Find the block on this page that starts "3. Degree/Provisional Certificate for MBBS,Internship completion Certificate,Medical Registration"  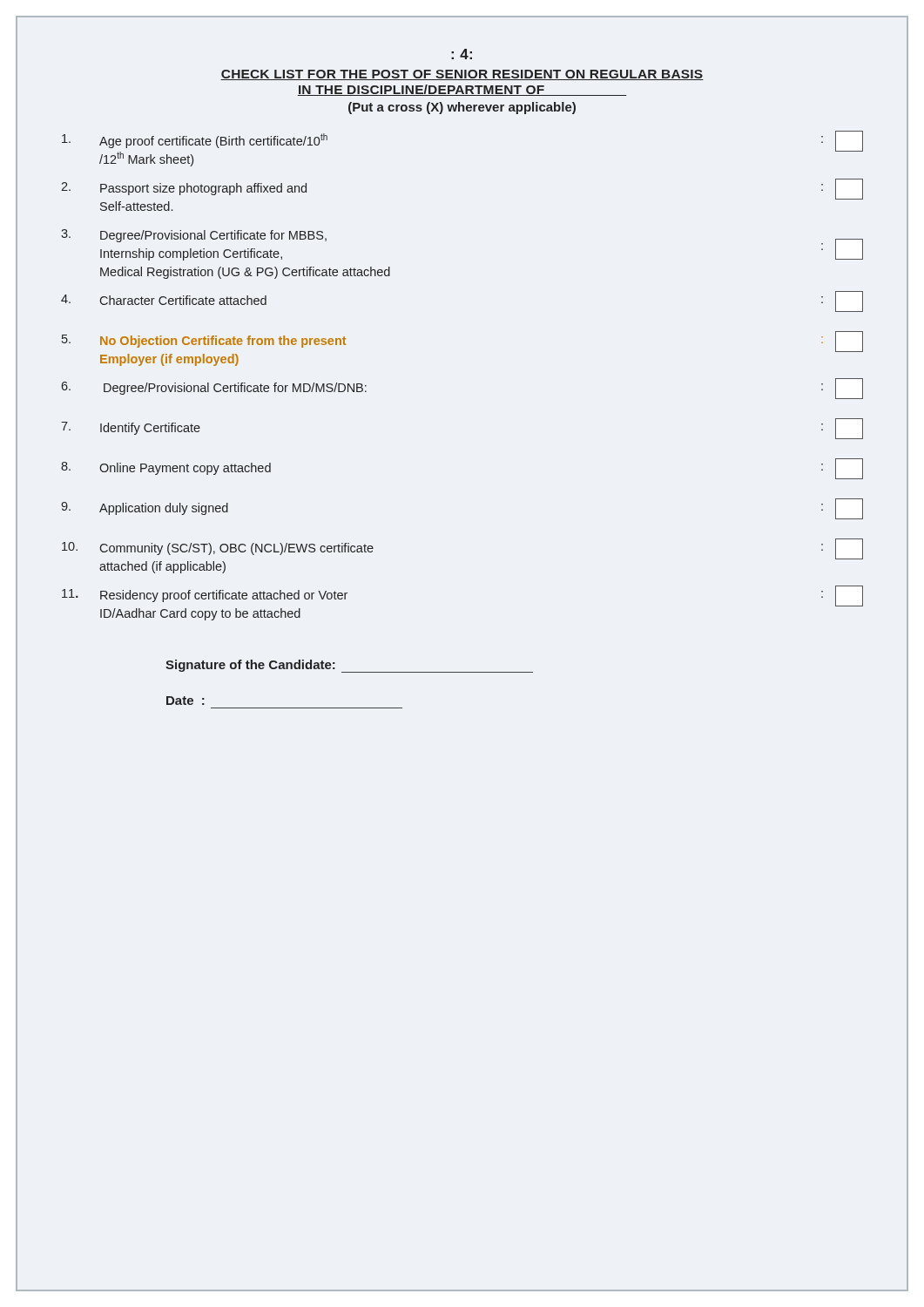(x=185, y=239)
